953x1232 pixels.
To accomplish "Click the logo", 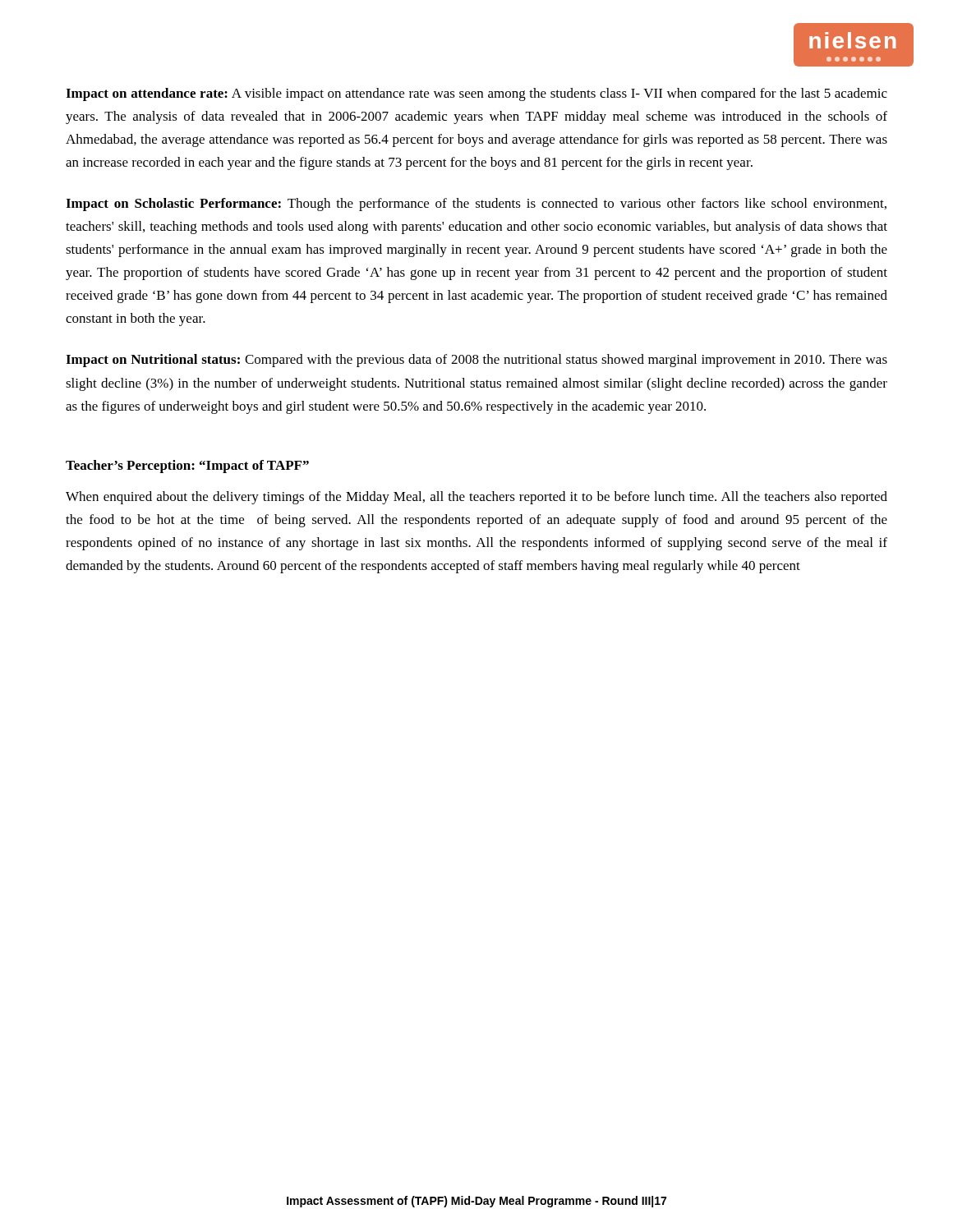I will [x=853, y=45].
